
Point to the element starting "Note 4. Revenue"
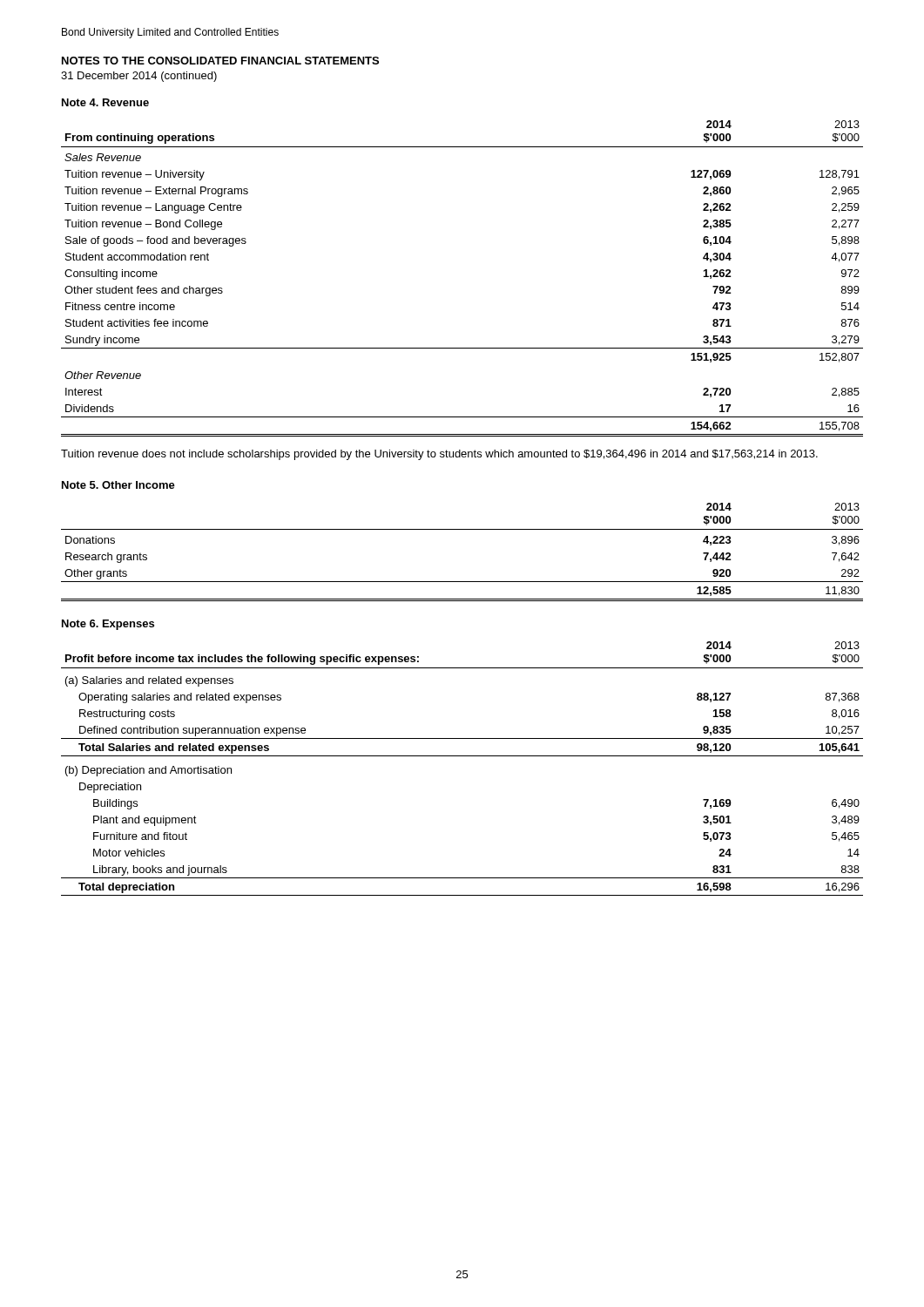(x=105, y=102)
